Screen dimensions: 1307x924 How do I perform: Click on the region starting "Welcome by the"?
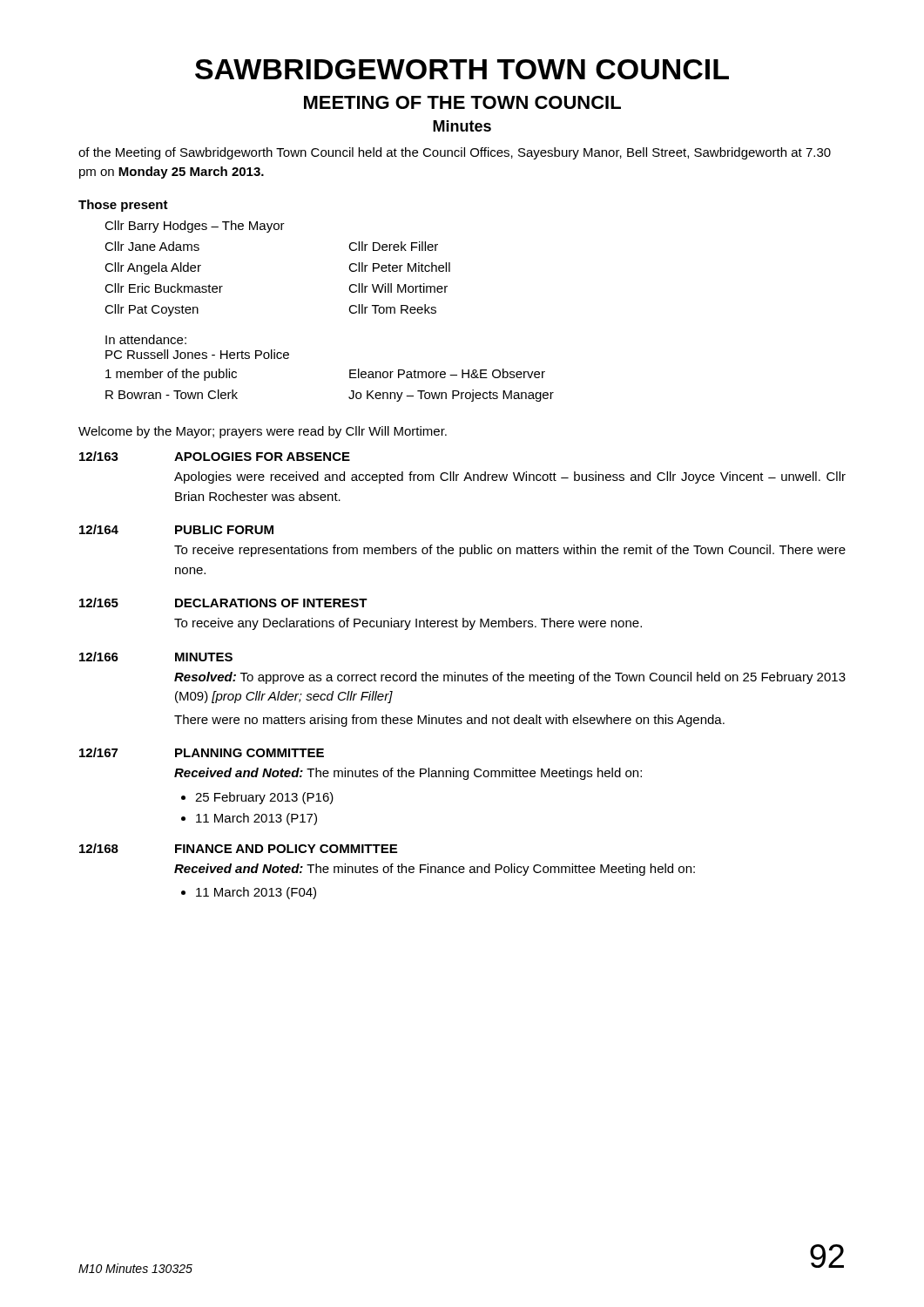263,431
